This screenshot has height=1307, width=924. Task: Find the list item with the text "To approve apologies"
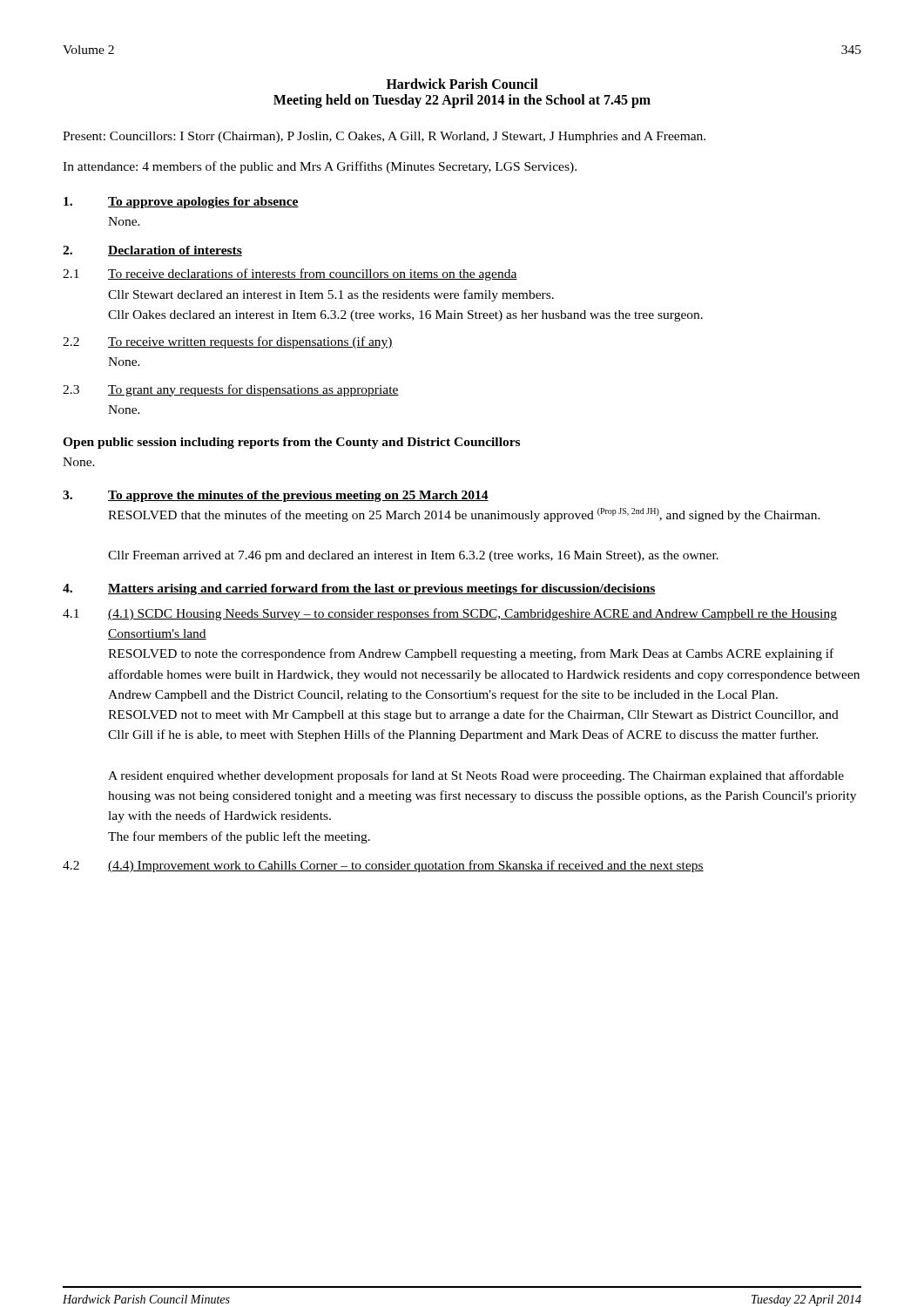point(181,203)
